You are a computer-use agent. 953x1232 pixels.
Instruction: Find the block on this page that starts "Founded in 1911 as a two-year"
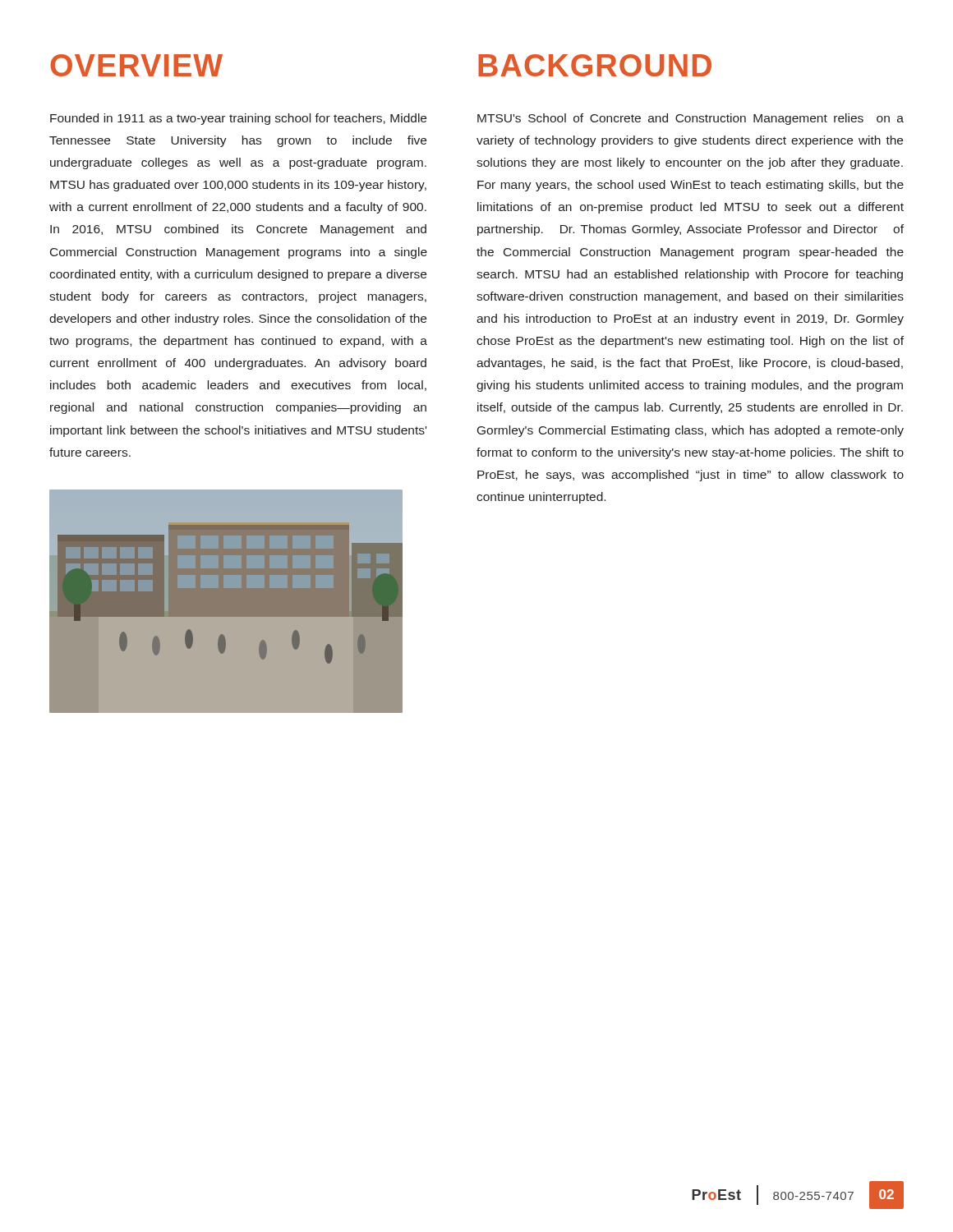[x=238, y=285]
